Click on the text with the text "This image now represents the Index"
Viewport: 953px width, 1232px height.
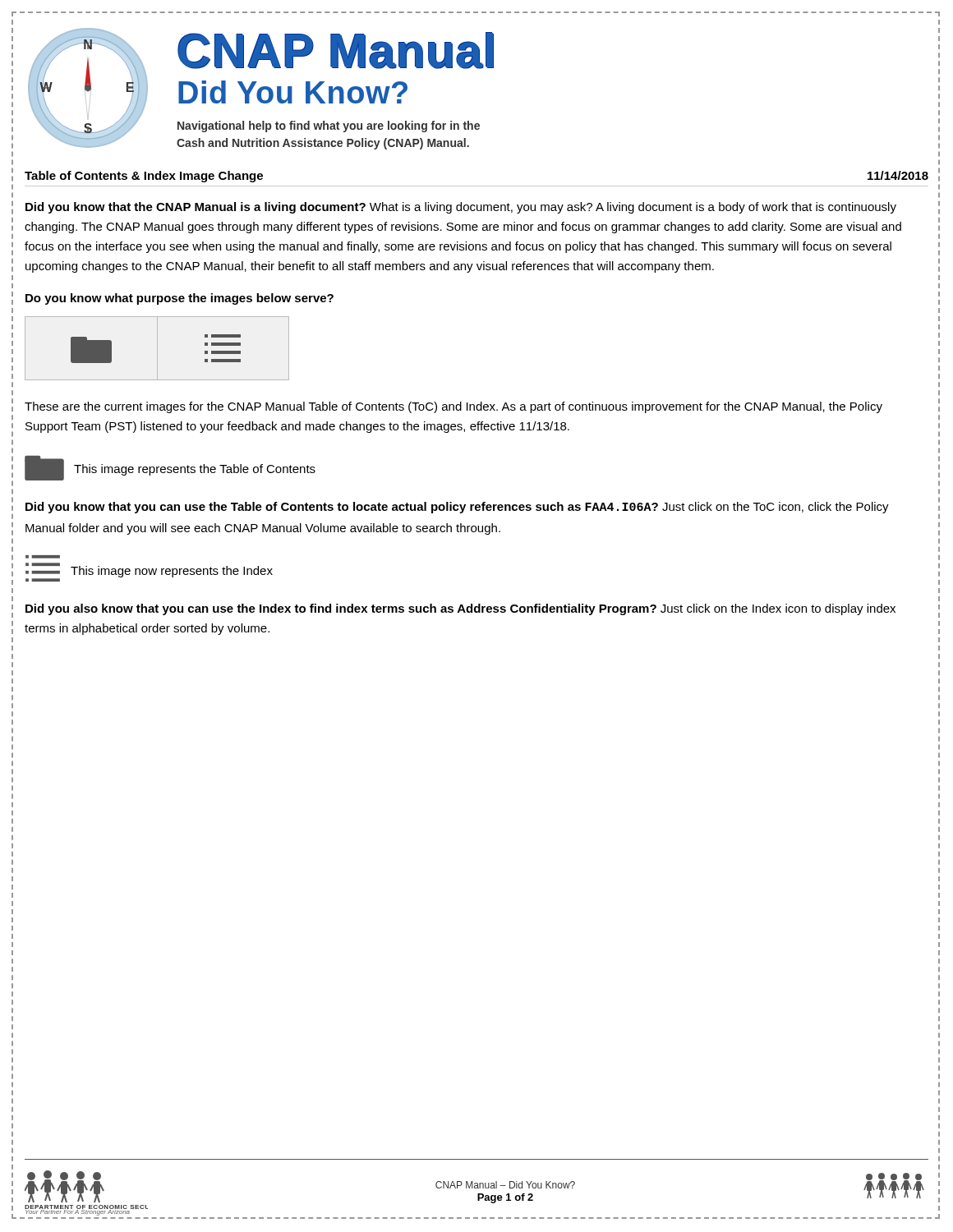tap(172, 570)
